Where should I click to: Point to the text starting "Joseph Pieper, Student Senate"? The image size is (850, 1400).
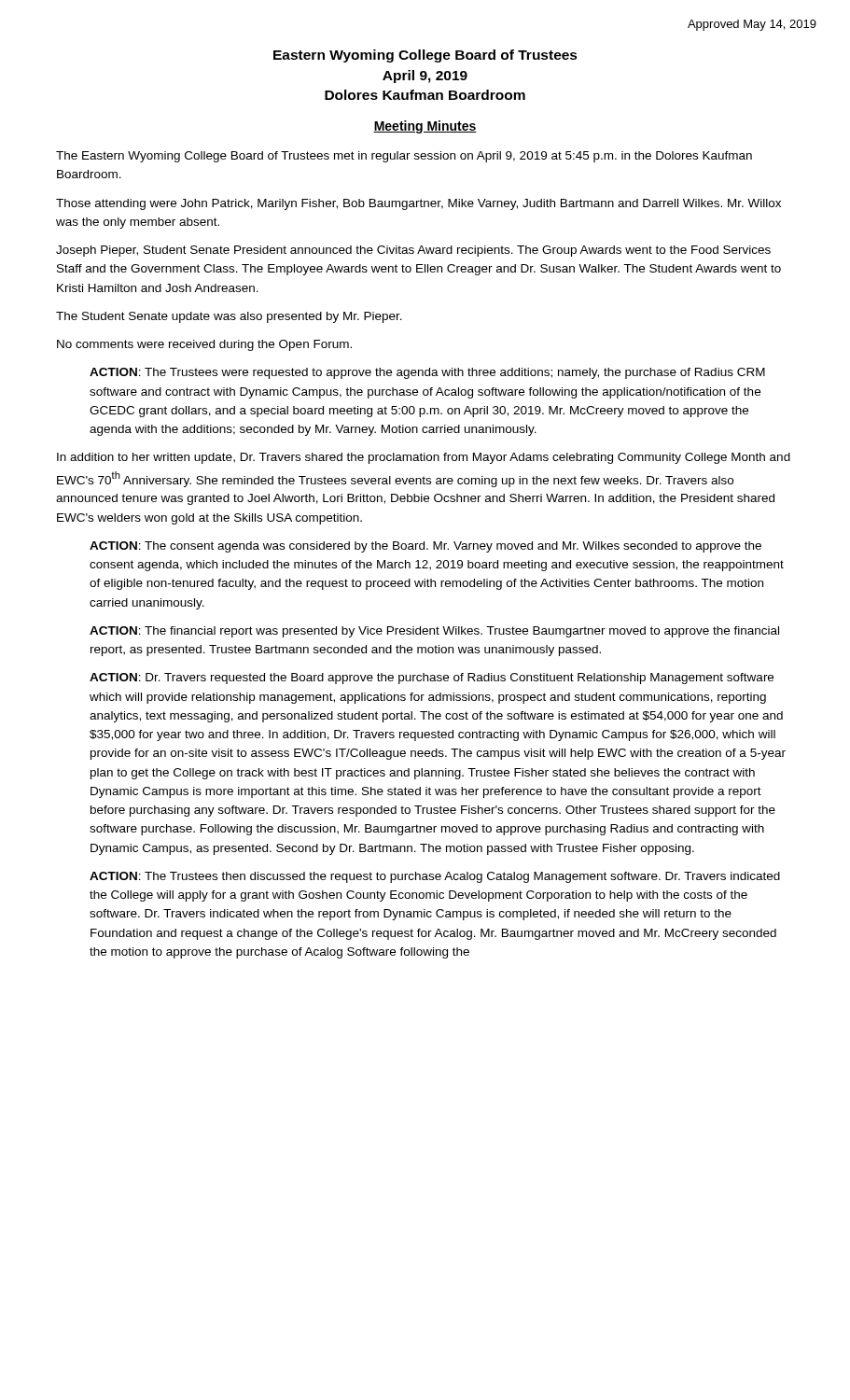pyautogui.click(x=419, y=269)
